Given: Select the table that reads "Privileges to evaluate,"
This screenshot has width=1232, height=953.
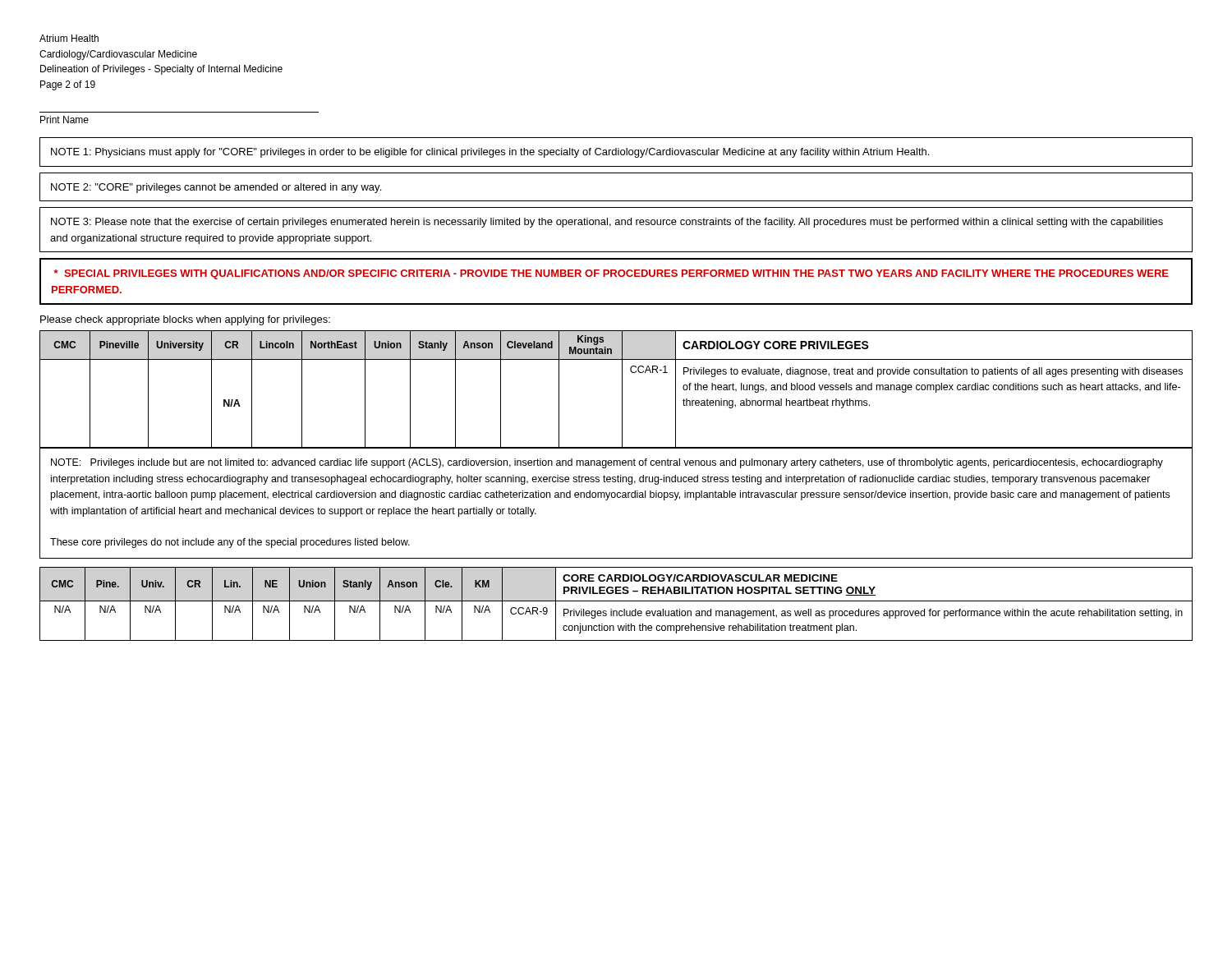Looking at the screenshot, I should (x=616, y=389).
